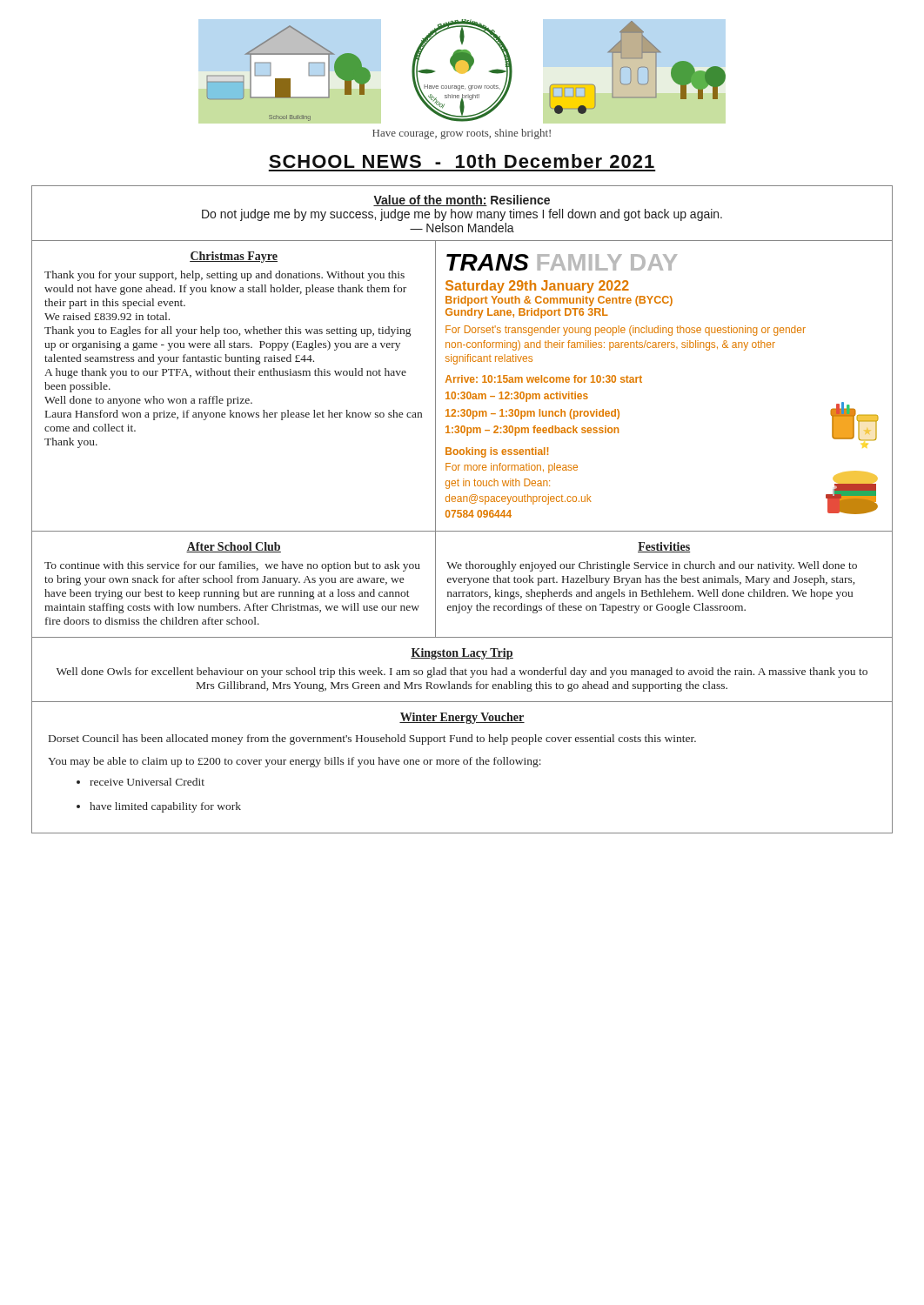Select the text block starting "SCHOOL NEWS - 10th"
The image size is (924, 1305).
tap(462, 162)
